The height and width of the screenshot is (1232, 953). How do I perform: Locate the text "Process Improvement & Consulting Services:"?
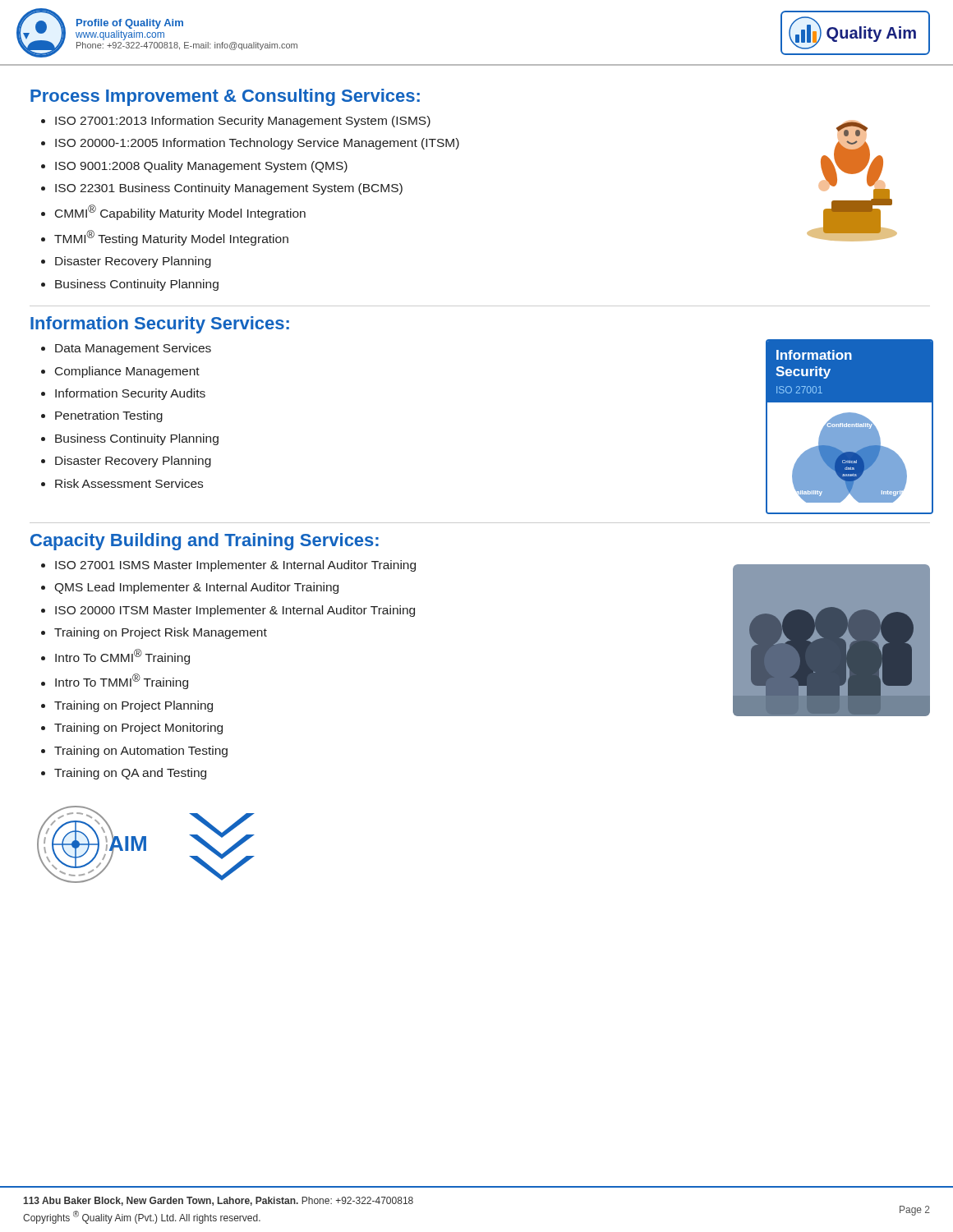point(225,96)
